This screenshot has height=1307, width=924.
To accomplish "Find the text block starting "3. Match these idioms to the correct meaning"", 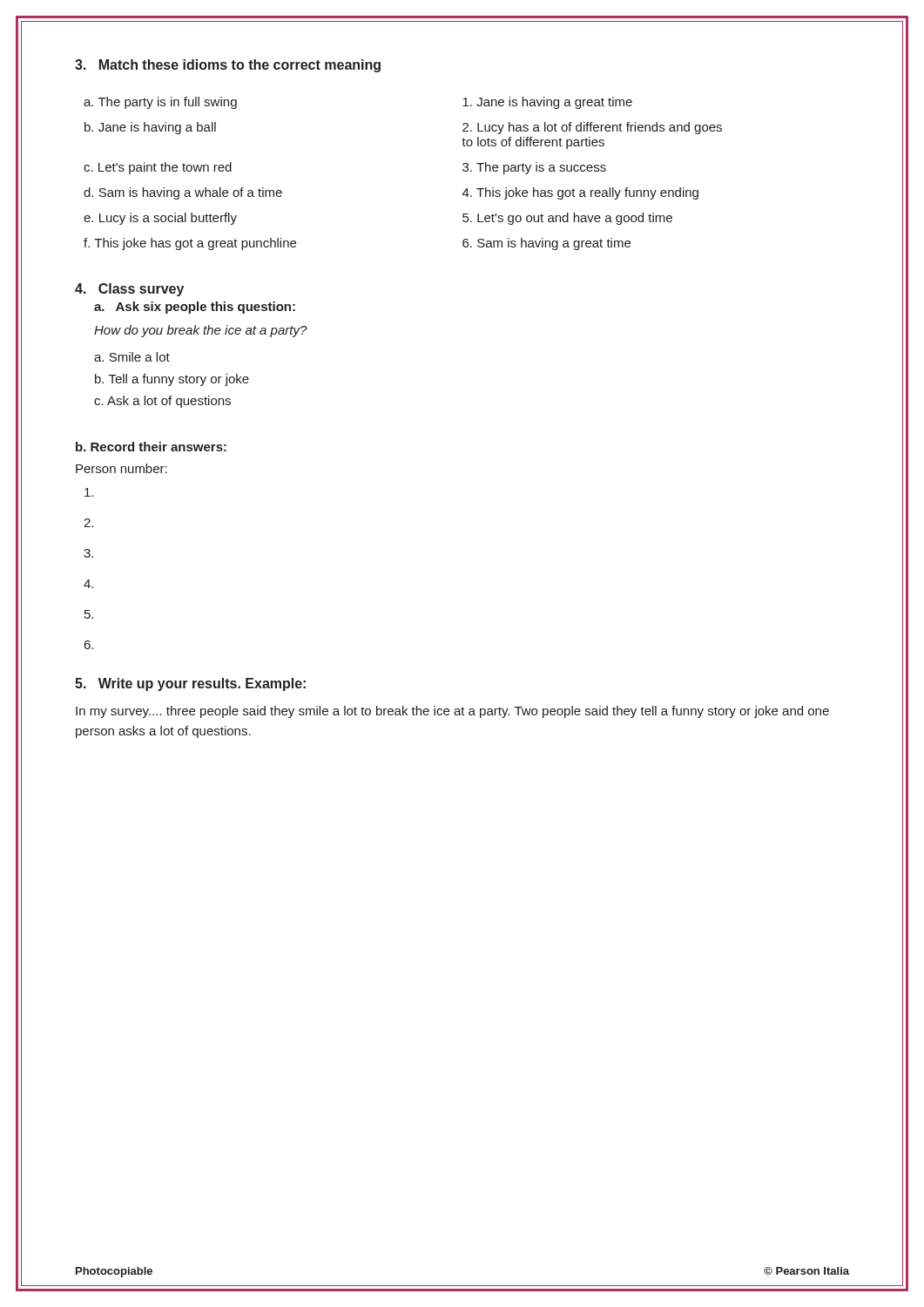I will point(228,65).
